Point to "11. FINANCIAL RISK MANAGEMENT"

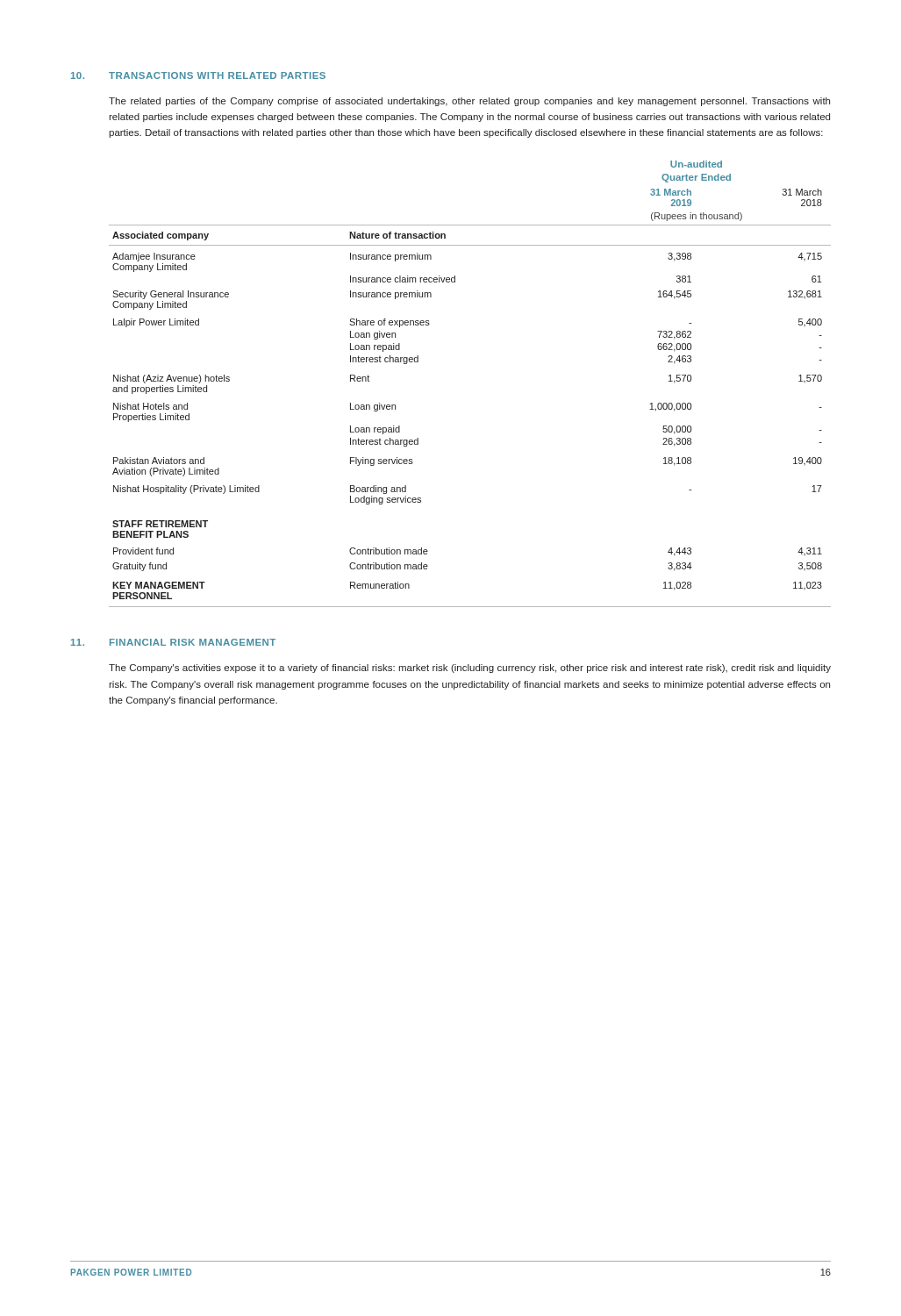pos(173,643)
